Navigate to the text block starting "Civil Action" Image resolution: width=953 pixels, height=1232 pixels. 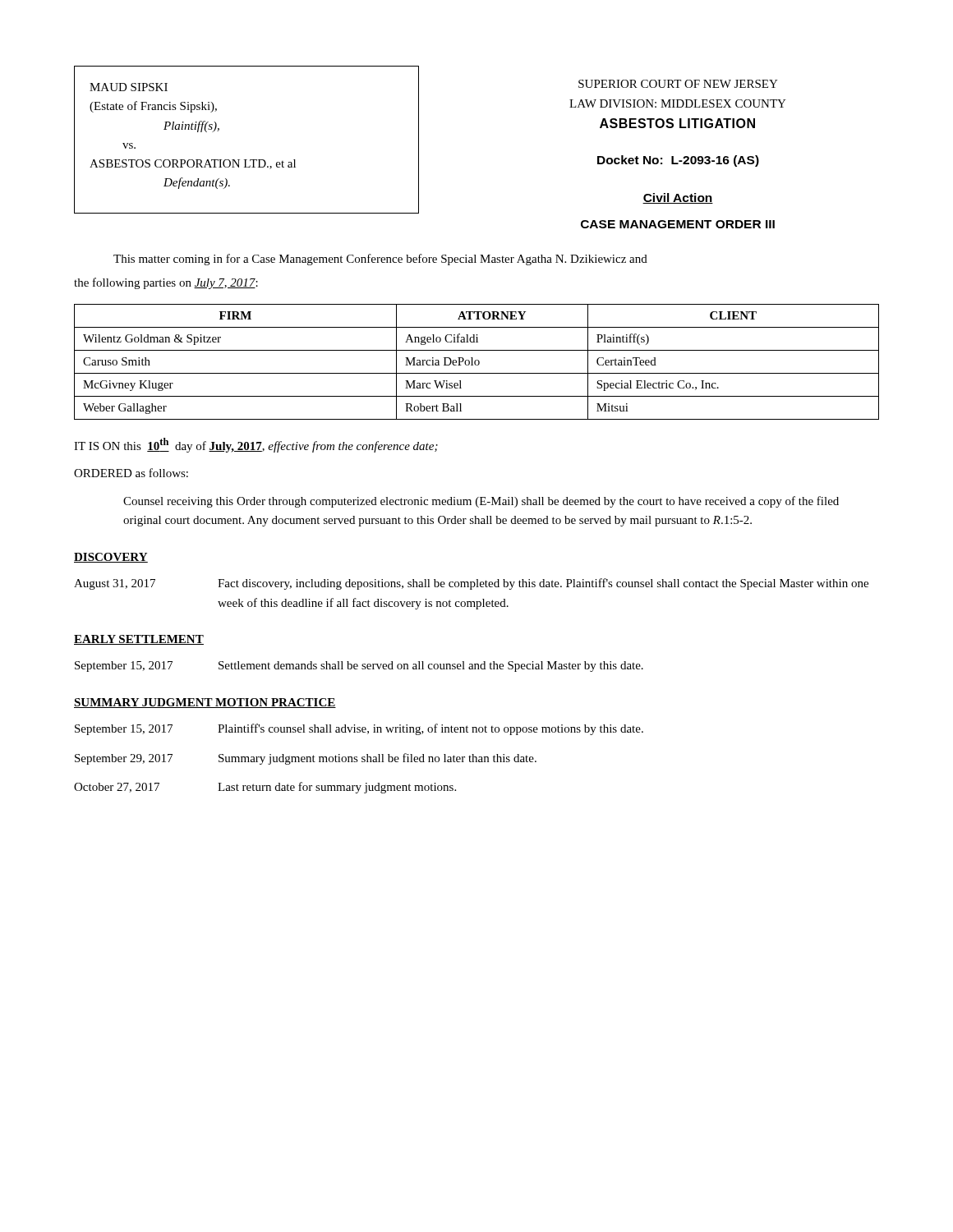[x=678, y=197]
